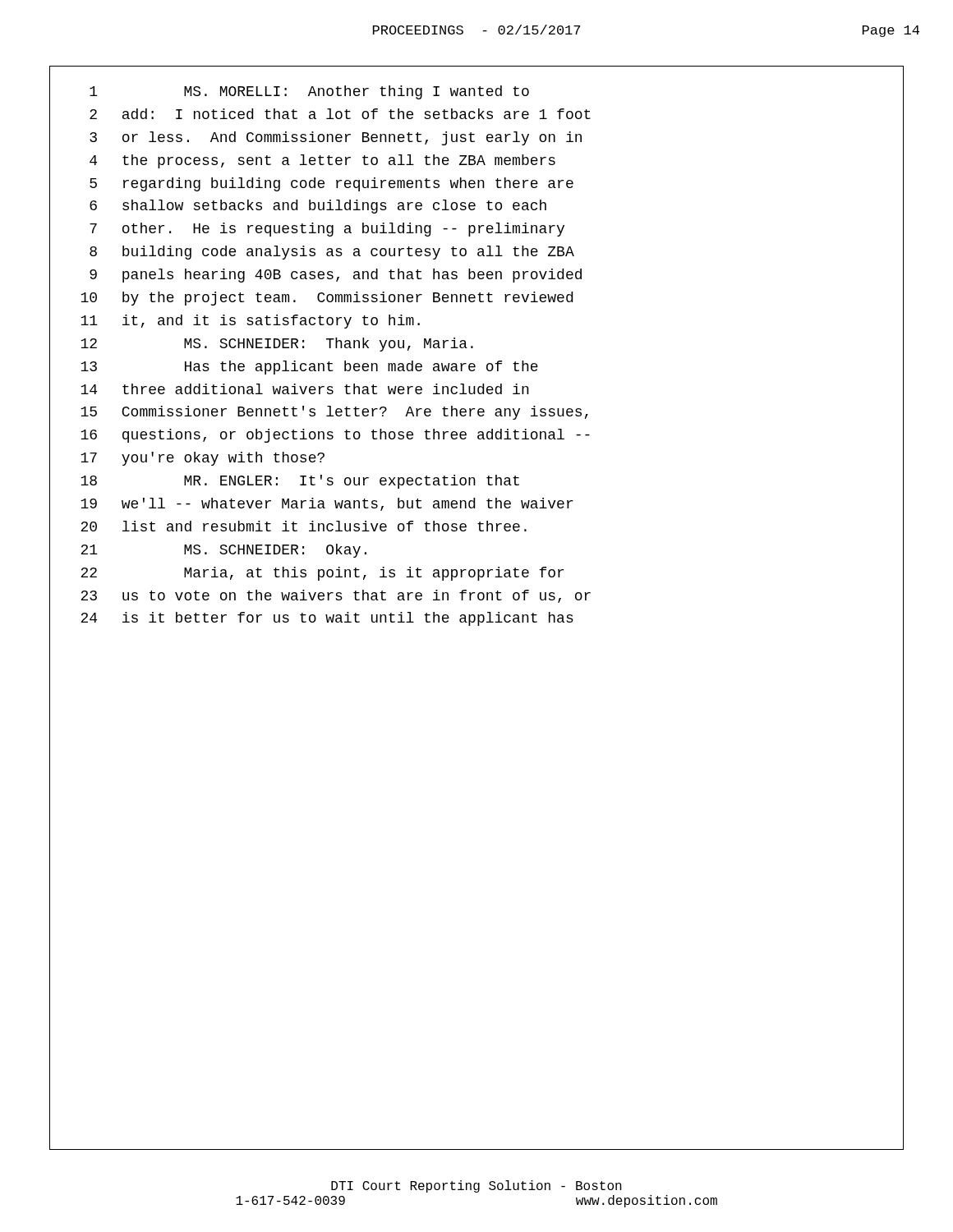Click the passage that begins "1 MS. MORELLI: Another thing I wanted"
953x1232 pixels.
tap(476, 356)
